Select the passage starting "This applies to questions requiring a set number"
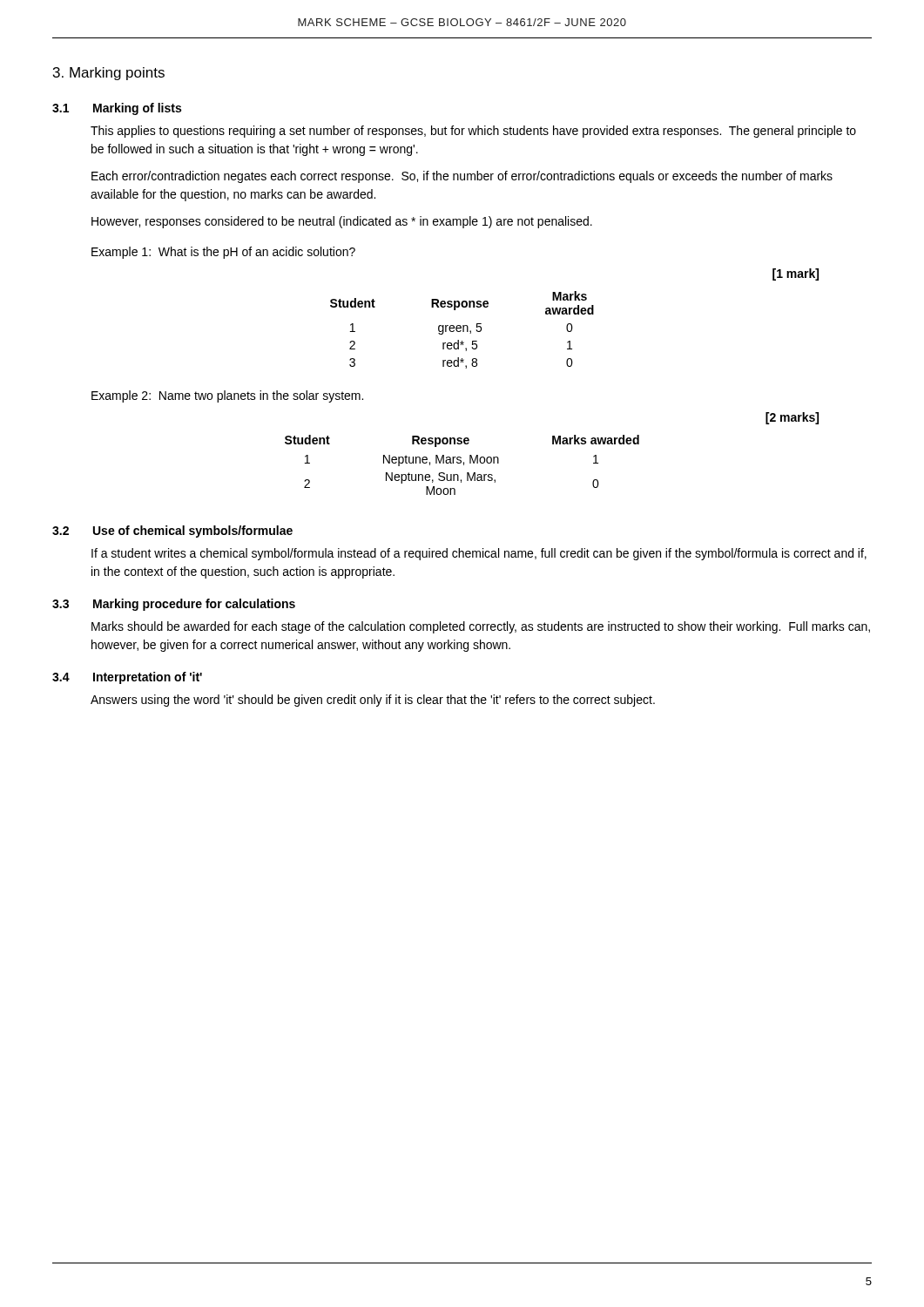924x1307 pixels. pos(473,140)
